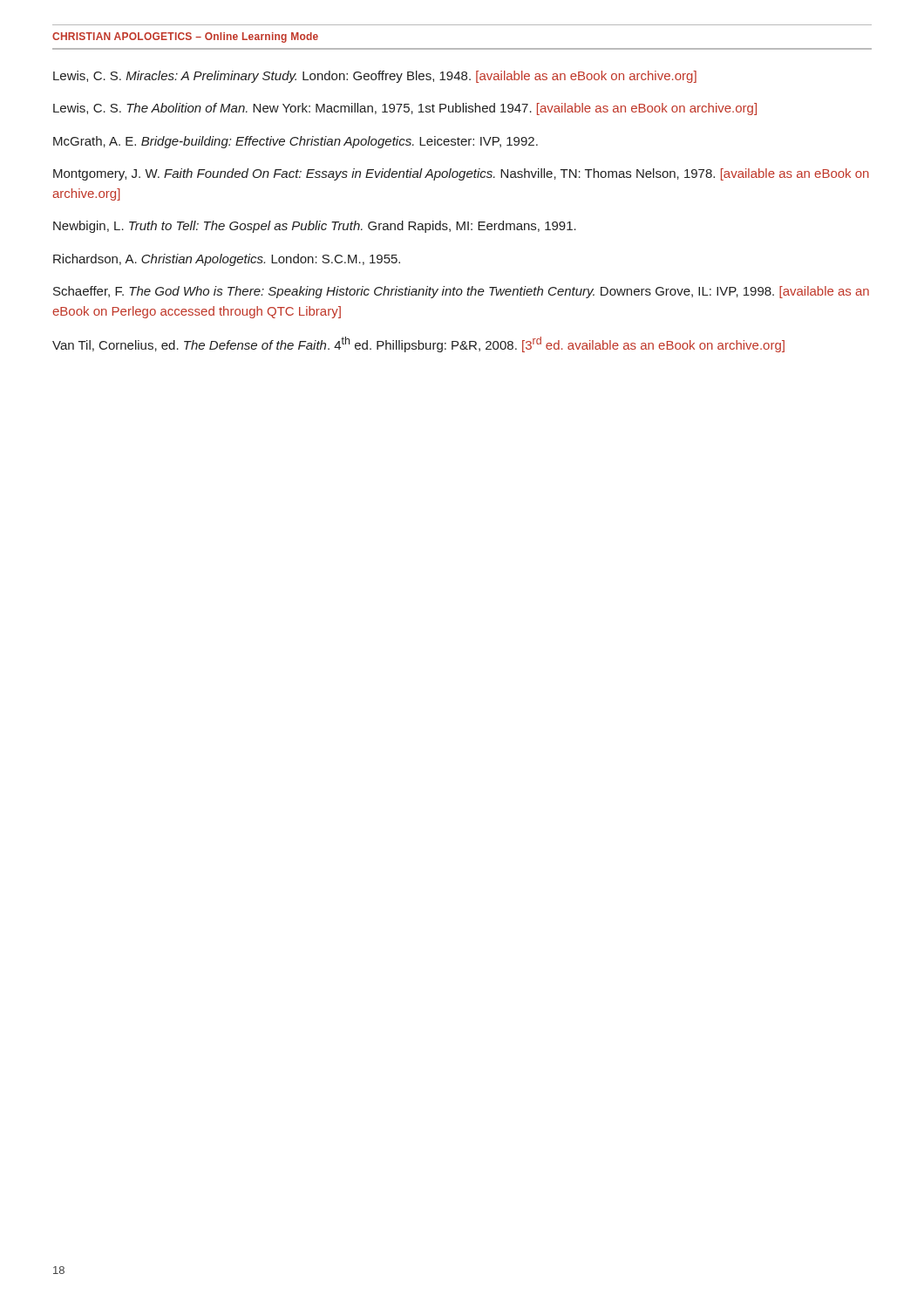Select the list item with the text "Montgomery, J. W. Faith Founded"

461,183
